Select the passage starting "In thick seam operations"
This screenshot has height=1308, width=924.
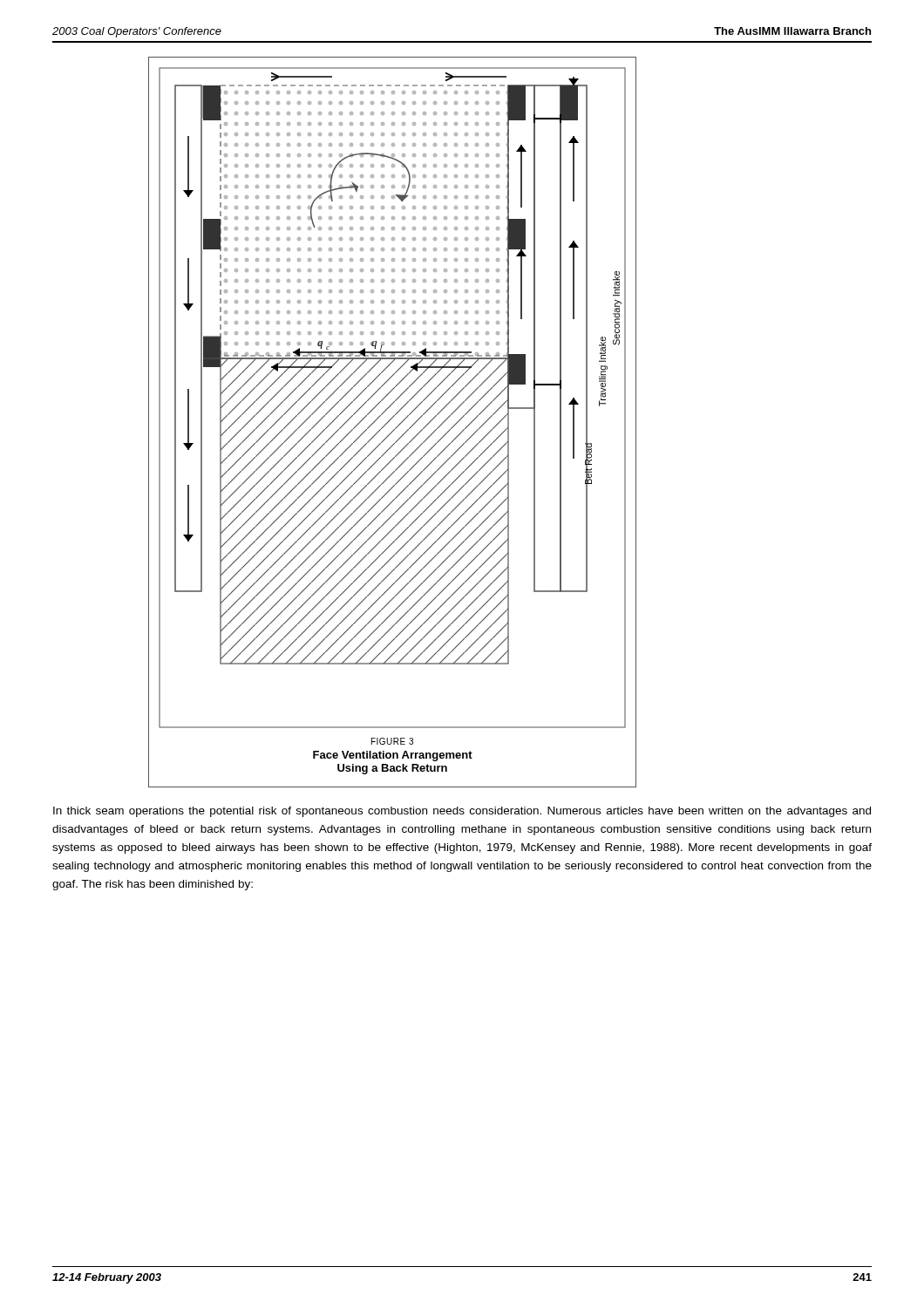point(462,847)
